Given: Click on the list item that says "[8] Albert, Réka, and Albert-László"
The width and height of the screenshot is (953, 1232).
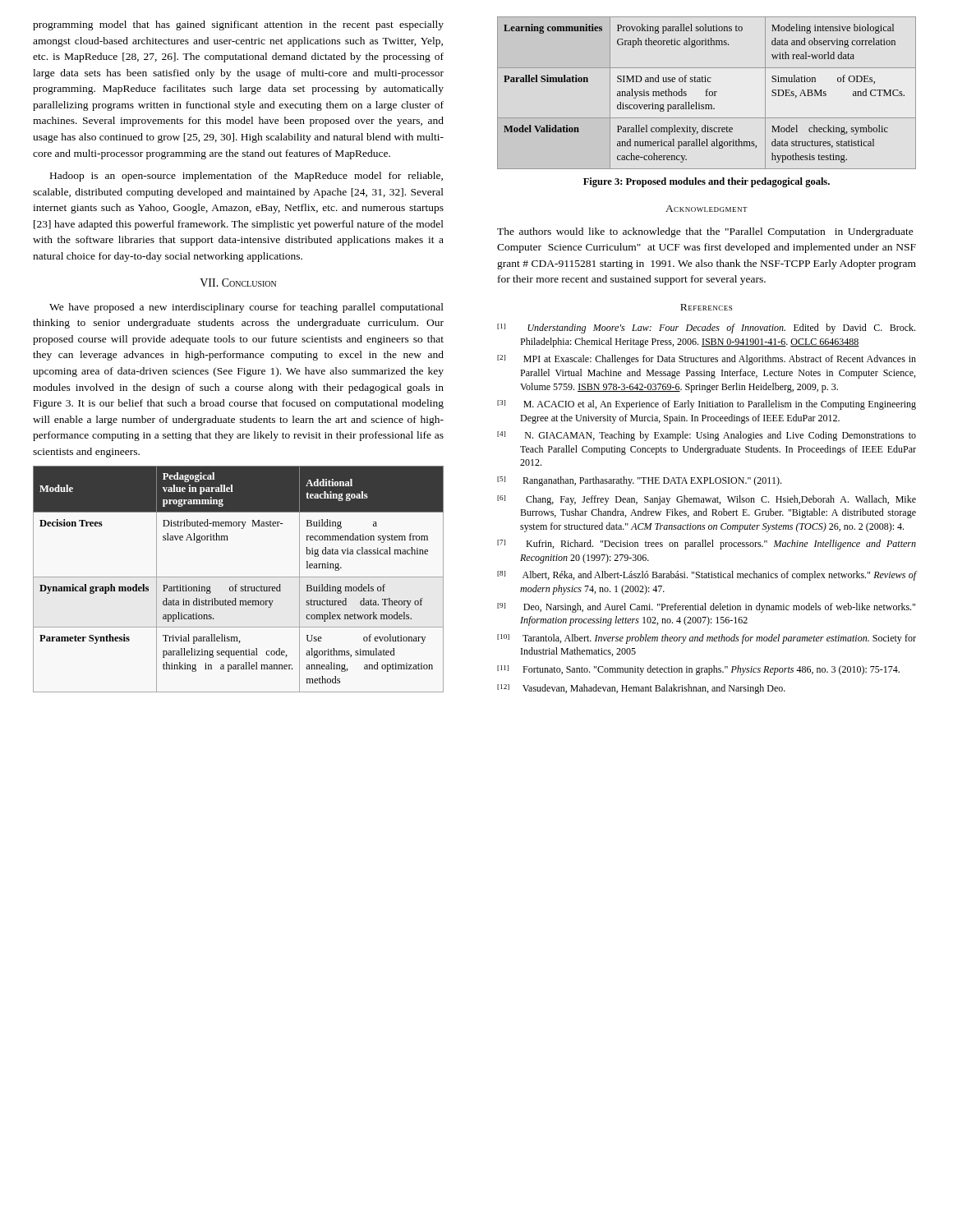Looking at the screenshot, I should (x=707, y=582).
